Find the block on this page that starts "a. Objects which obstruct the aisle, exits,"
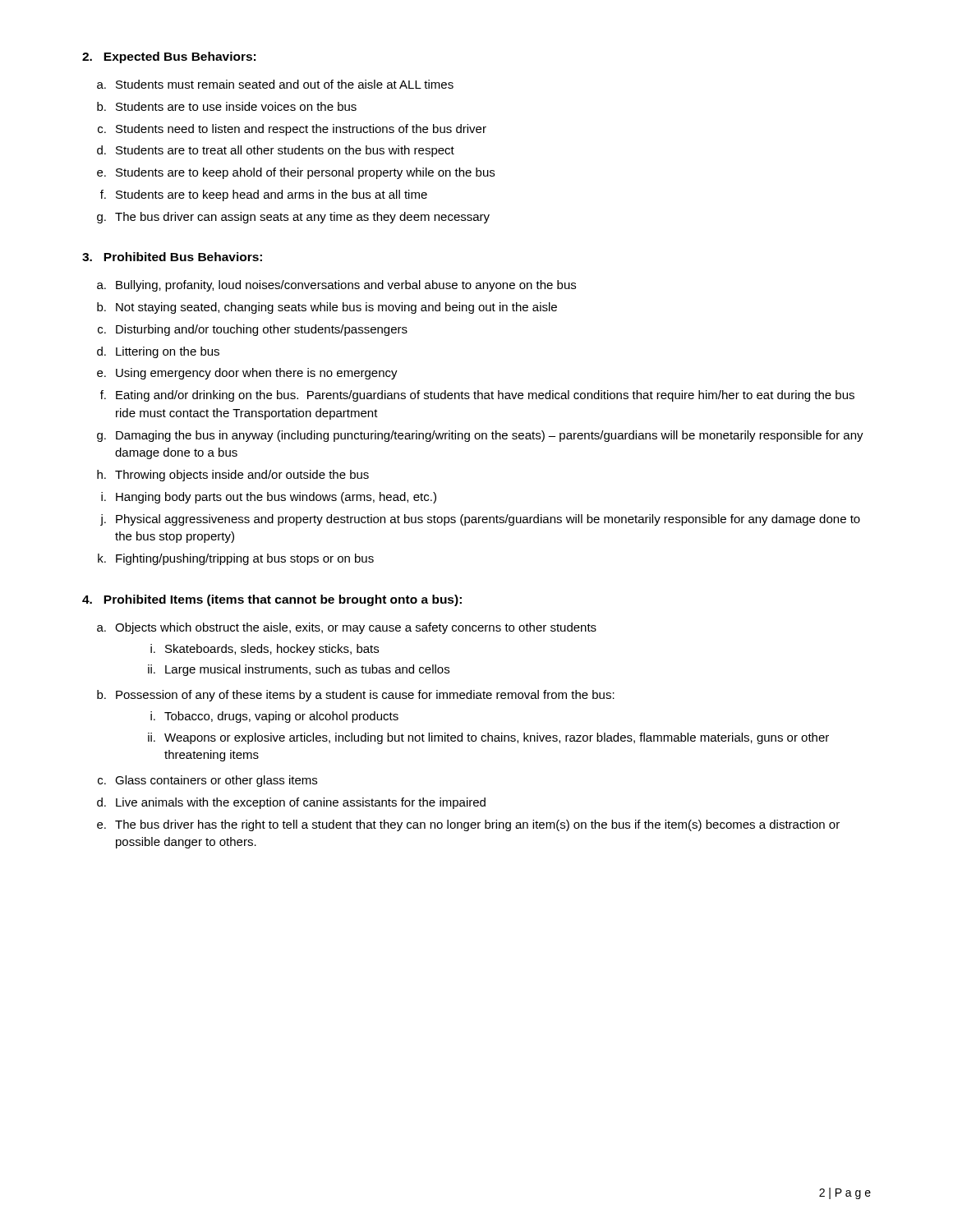The width and height of the screenshot is (953, 1232). pos(347,628)
